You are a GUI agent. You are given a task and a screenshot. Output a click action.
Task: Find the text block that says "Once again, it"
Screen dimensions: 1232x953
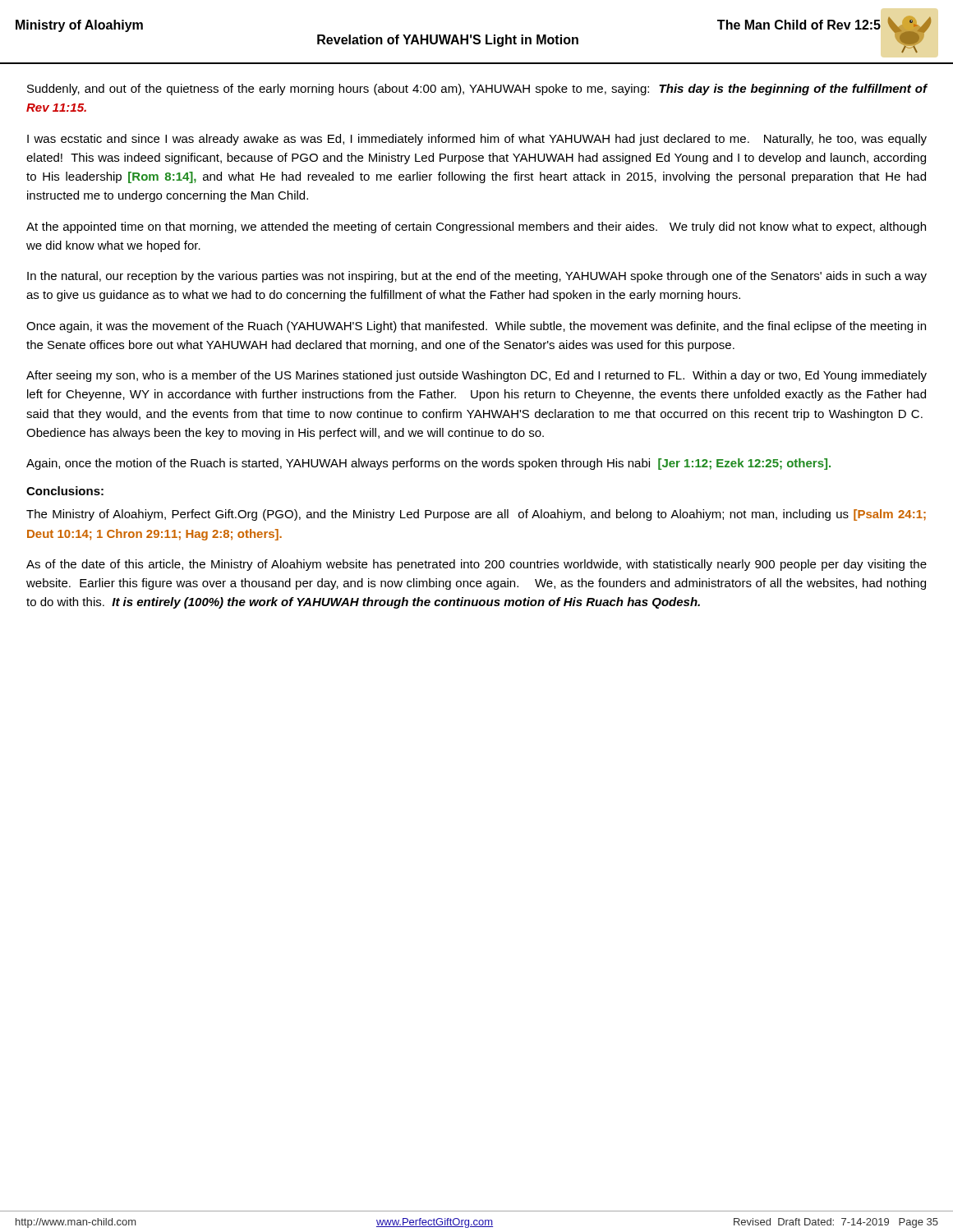[x=476, y=335]
